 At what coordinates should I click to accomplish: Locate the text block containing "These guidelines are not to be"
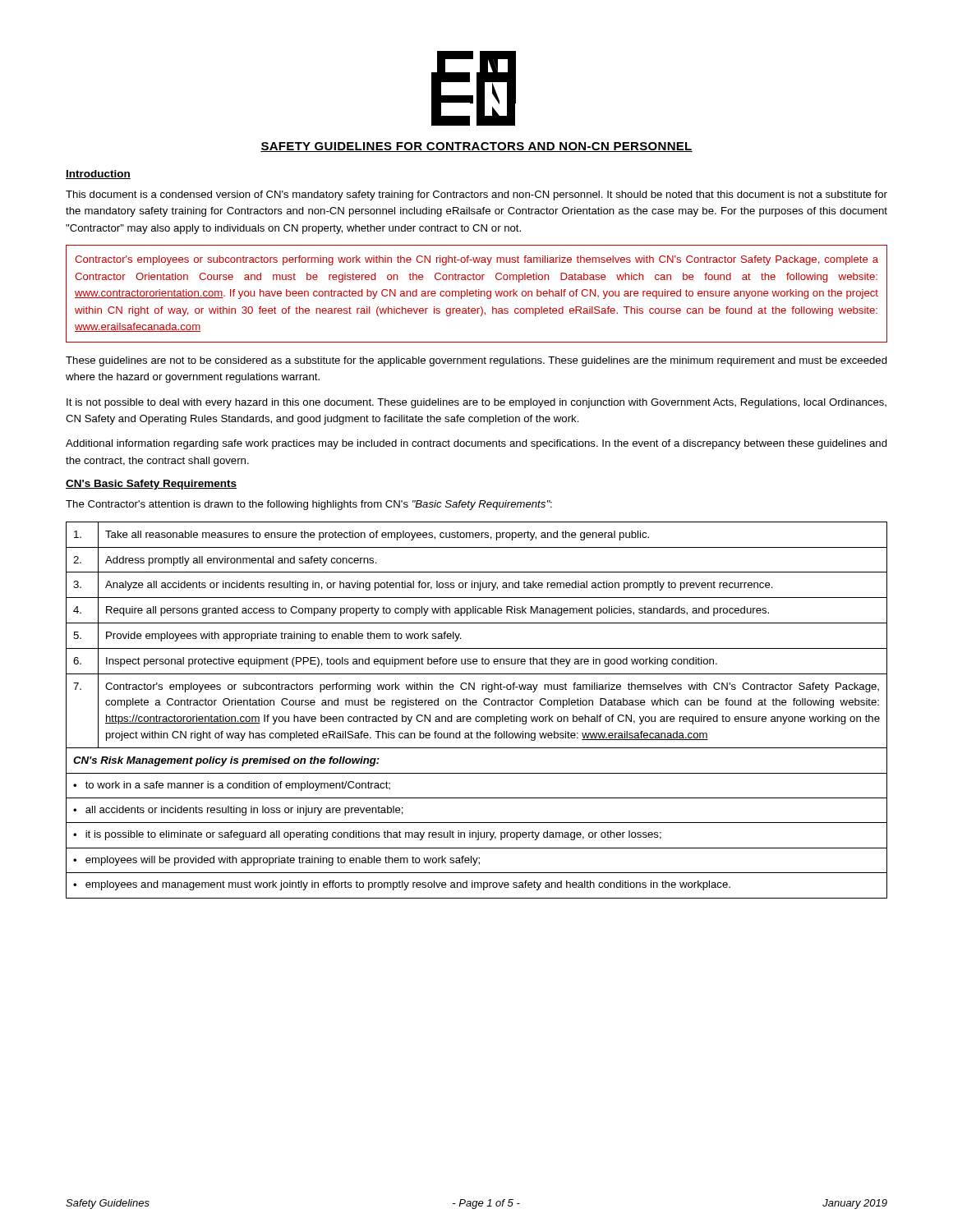(476, 368)
